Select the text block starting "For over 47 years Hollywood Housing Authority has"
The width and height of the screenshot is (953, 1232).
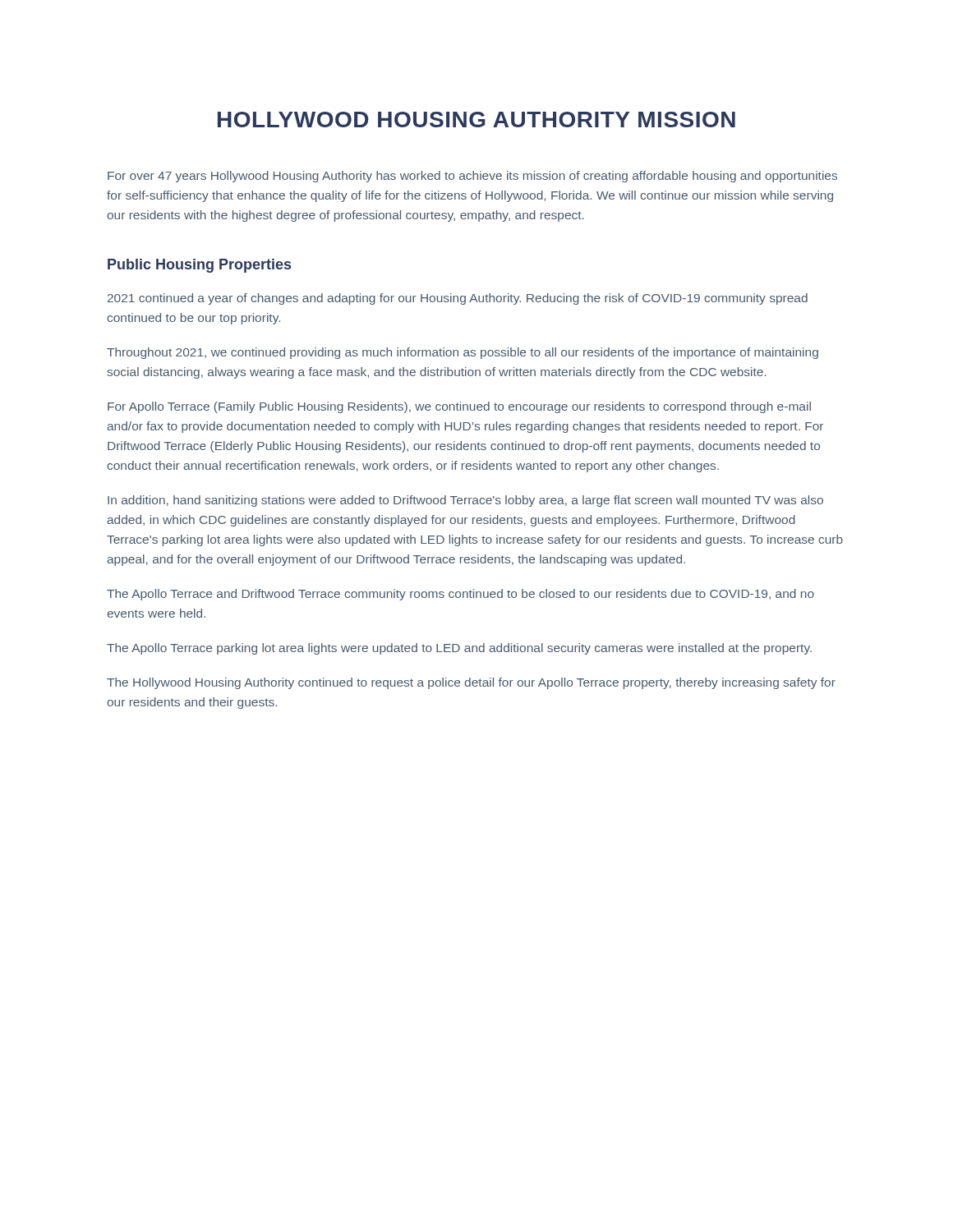[x=472, y=195]
